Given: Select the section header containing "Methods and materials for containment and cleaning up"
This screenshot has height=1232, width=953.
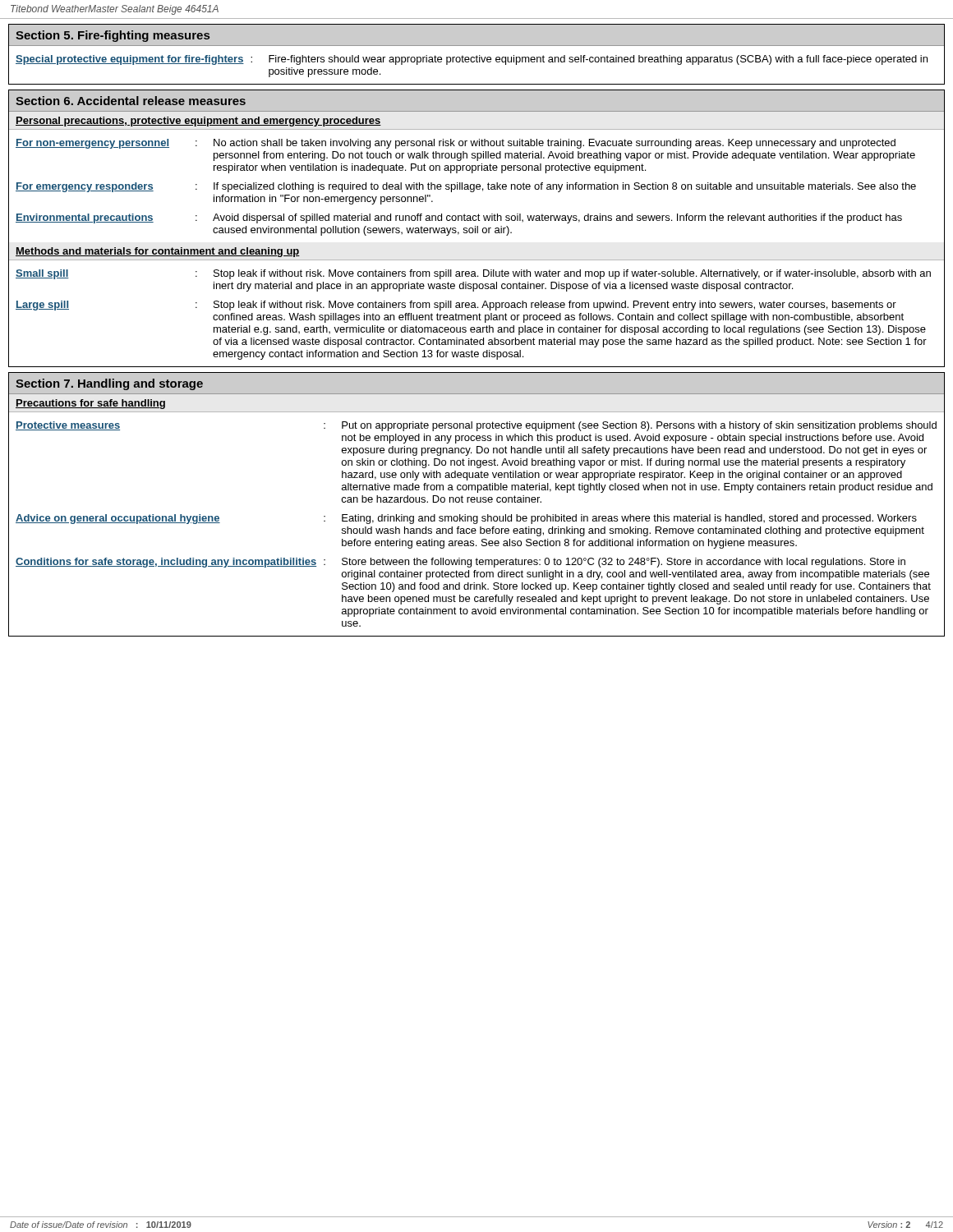Looking at the screenshot, I should coord(157,251).
